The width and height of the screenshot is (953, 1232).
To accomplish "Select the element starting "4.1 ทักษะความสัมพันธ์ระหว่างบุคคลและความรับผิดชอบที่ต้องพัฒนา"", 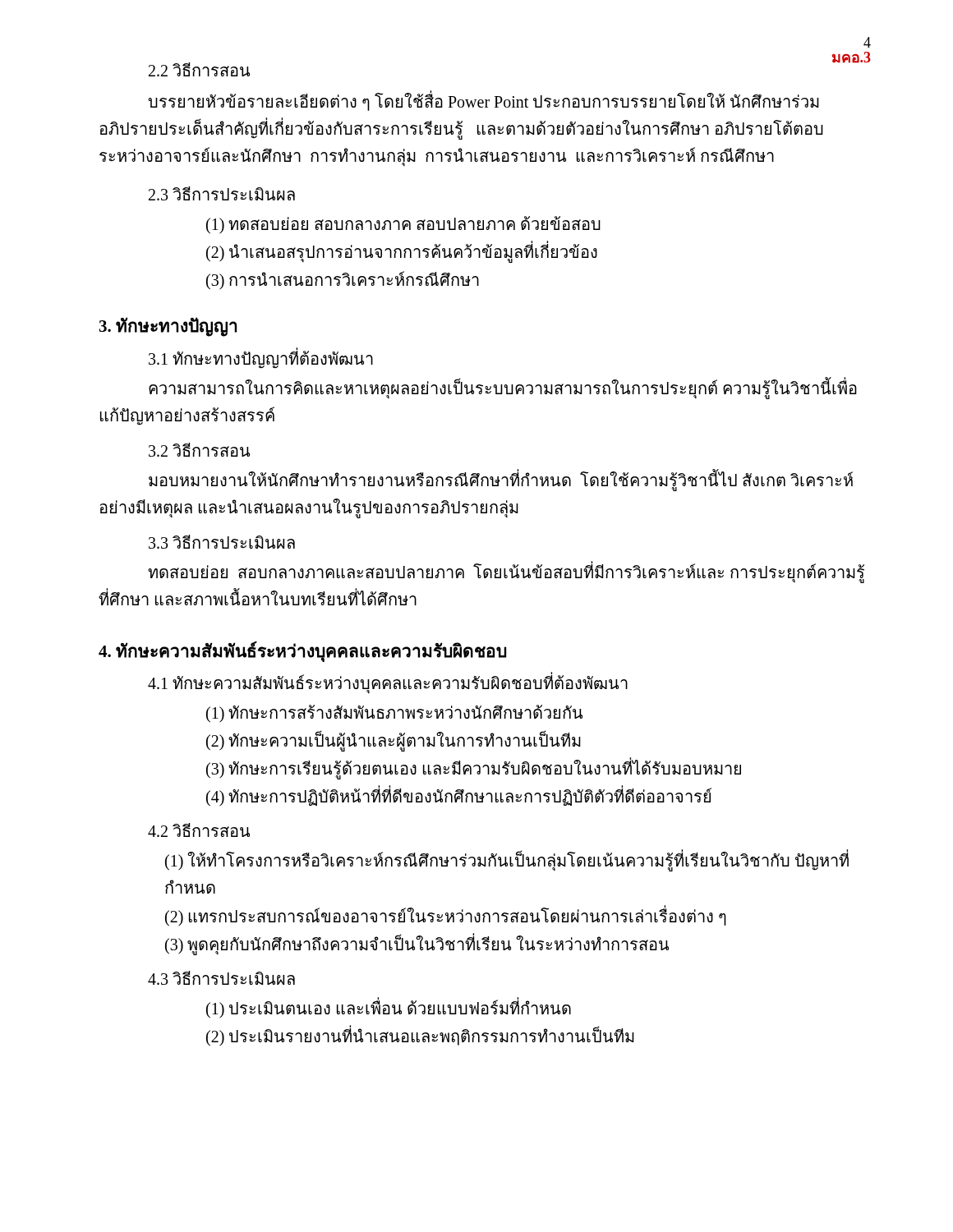I will pyautogui.click(x=388, y=684).
